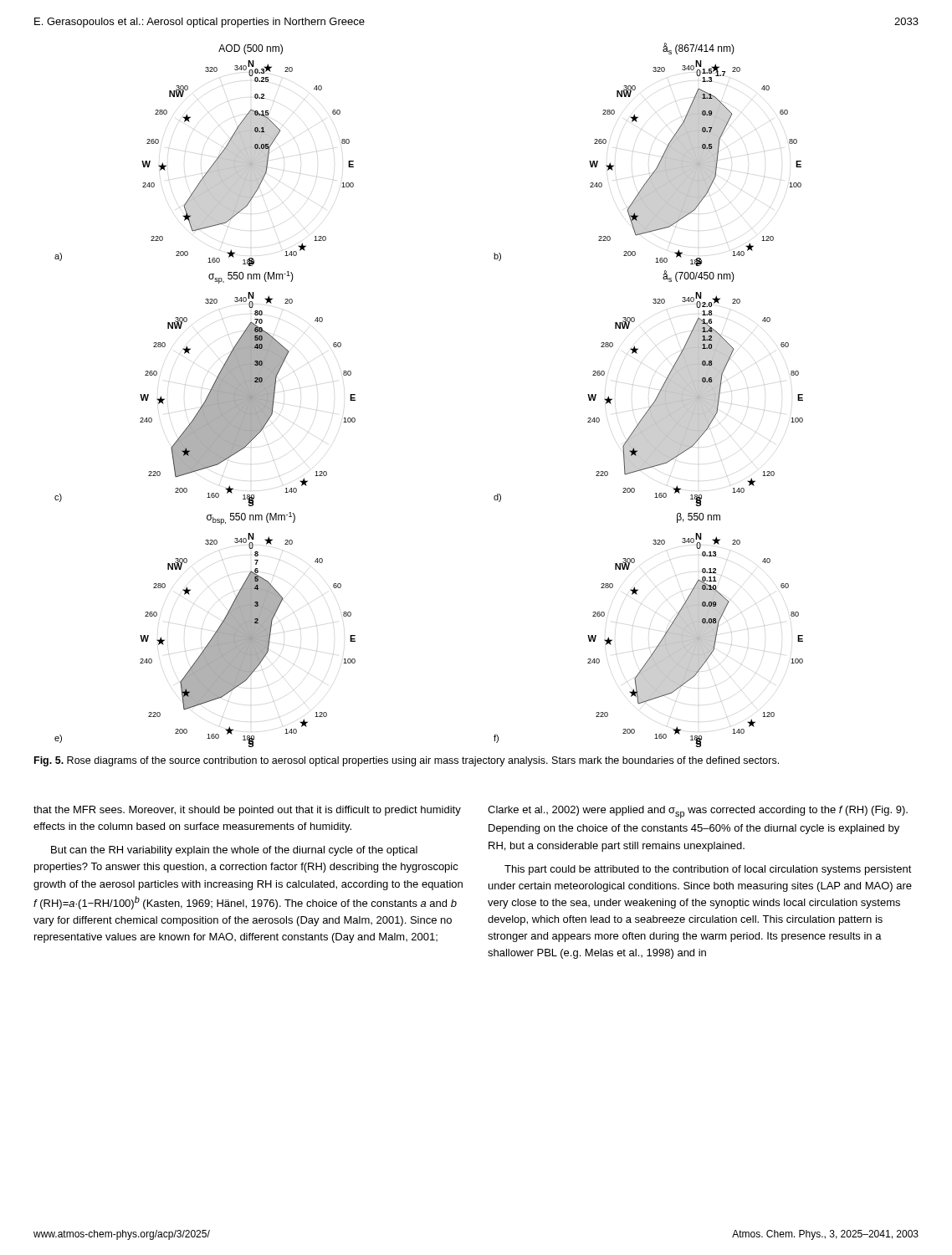Locate the text starting "Fig. 5. Rose diagrams of the source contribution"

tap(407, 761)
